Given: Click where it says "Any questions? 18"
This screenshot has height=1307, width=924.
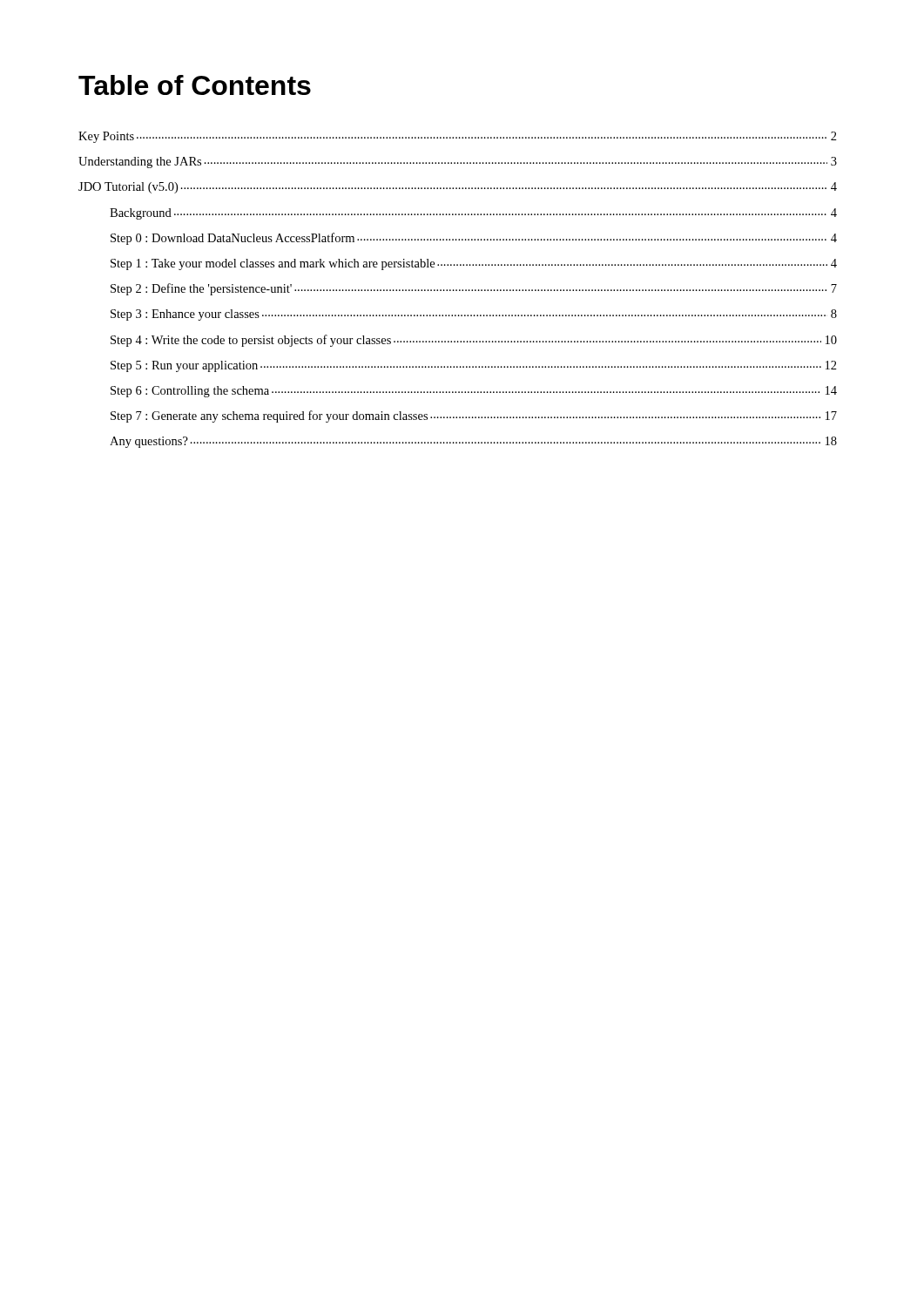Looking at the screenshot, I should point(458,442).
